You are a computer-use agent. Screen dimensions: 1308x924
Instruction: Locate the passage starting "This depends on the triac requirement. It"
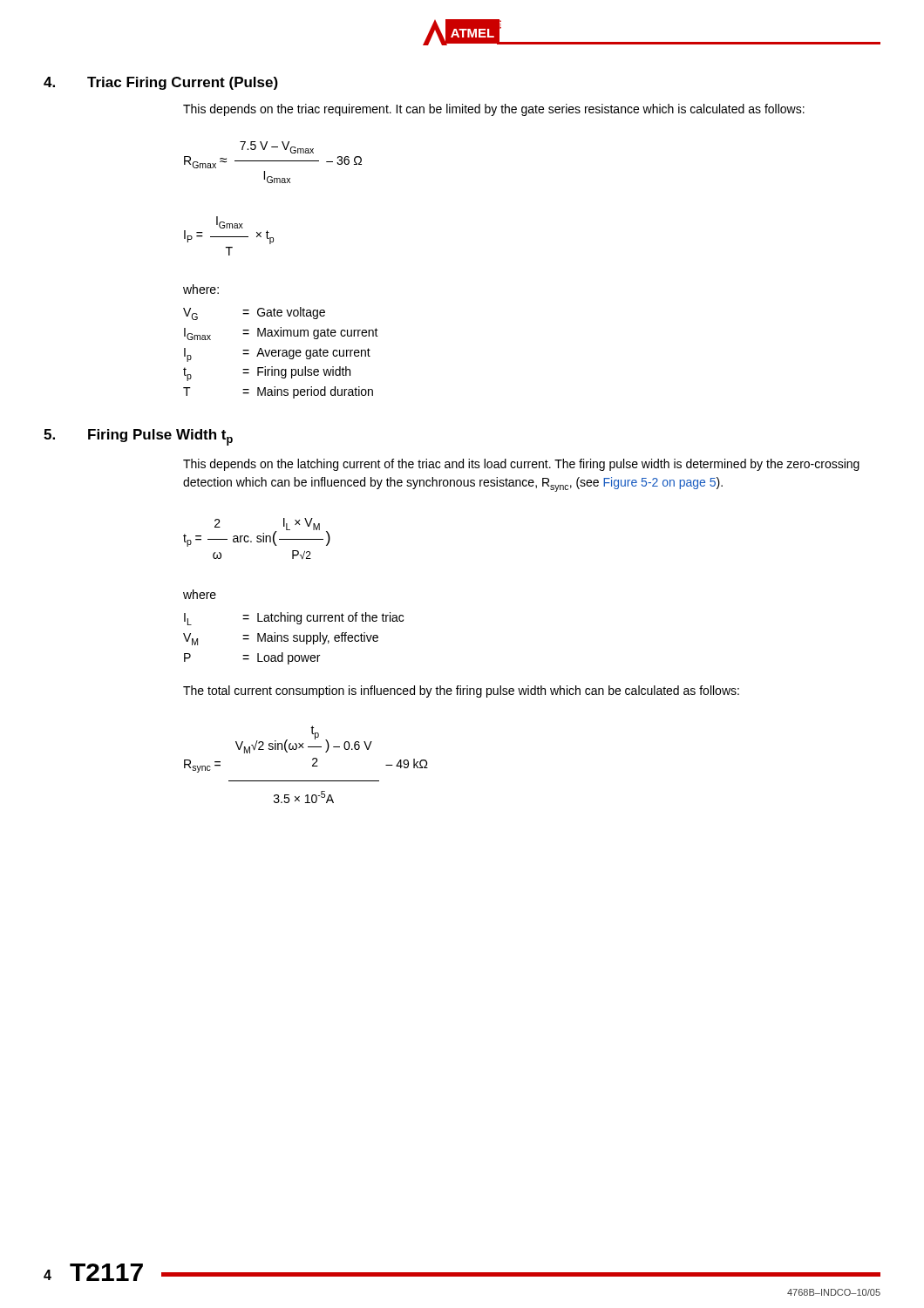(494, 109)
